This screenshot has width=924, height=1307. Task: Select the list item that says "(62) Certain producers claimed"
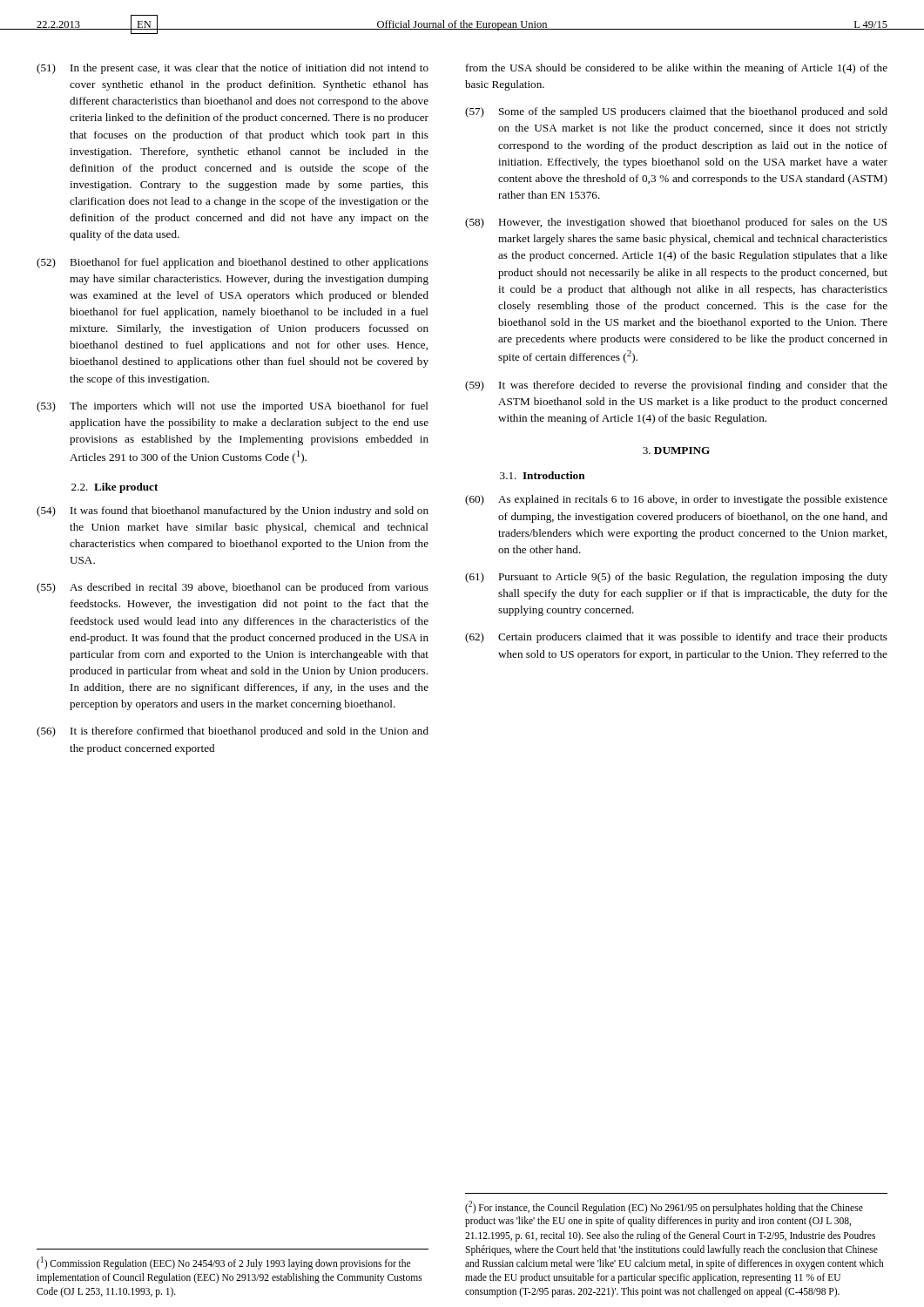(x=676, y=645)
